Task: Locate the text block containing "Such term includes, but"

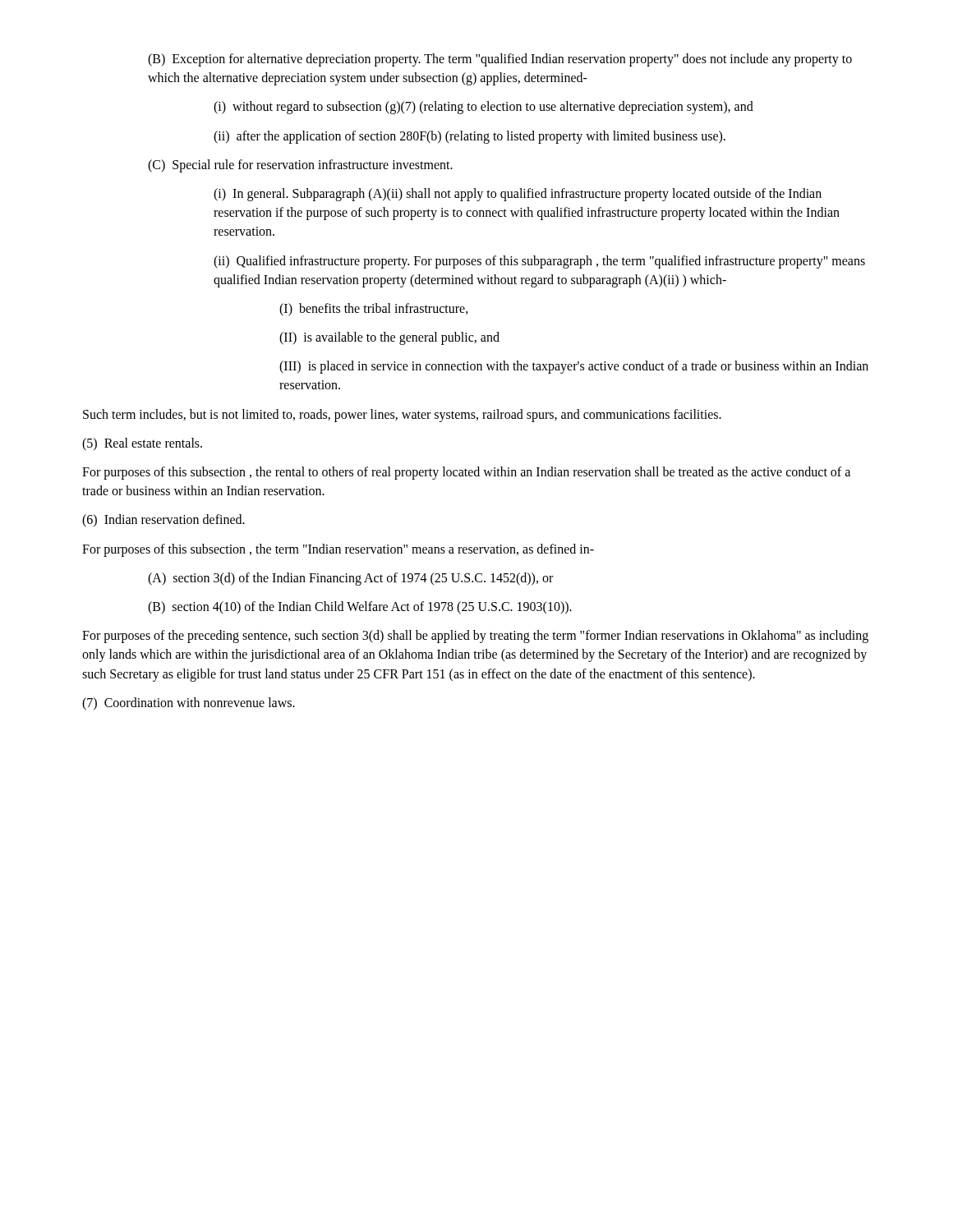Action: tap(402, 414)
